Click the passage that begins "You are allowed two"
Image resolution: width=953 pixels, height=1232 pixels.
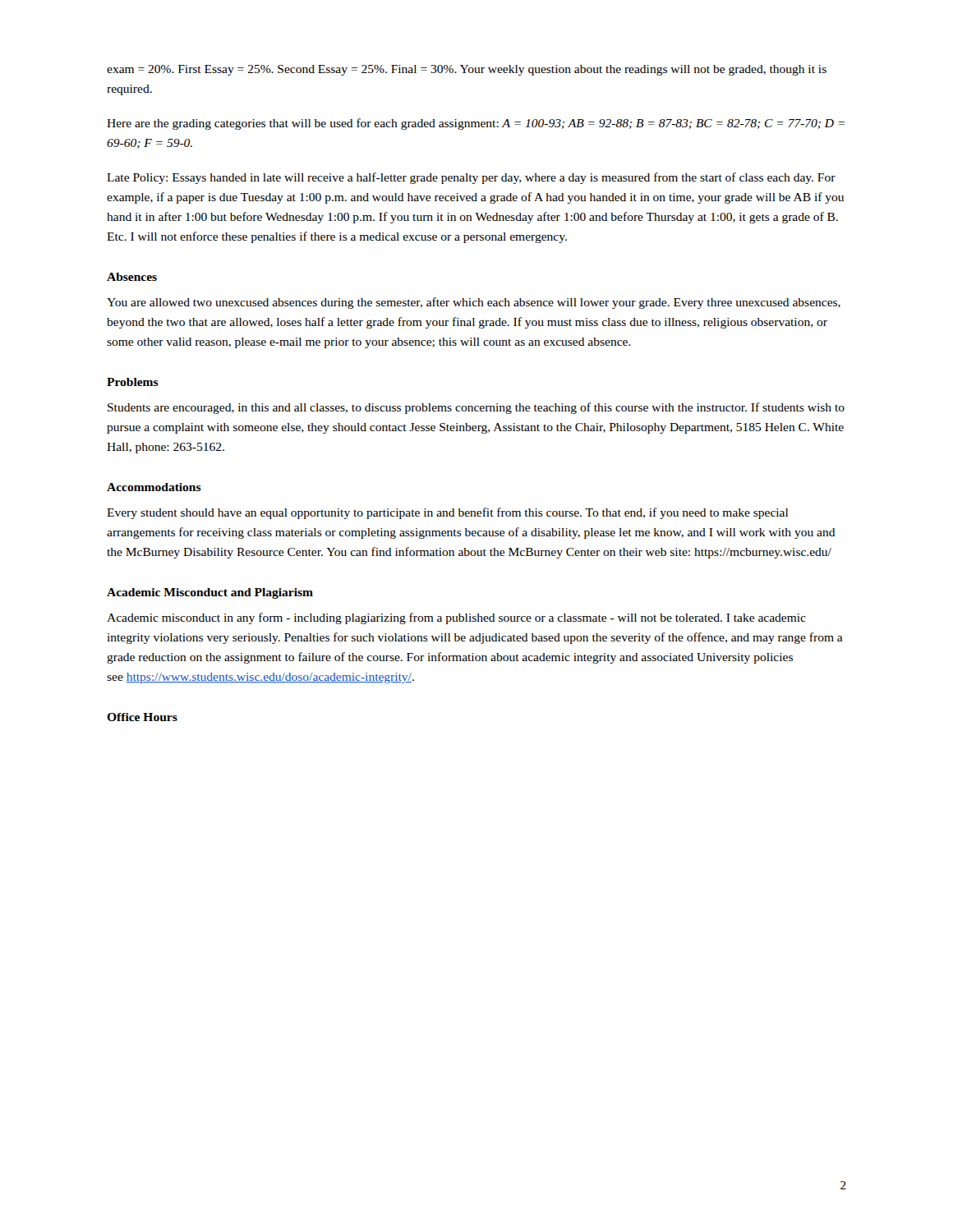tap(474, 322)
